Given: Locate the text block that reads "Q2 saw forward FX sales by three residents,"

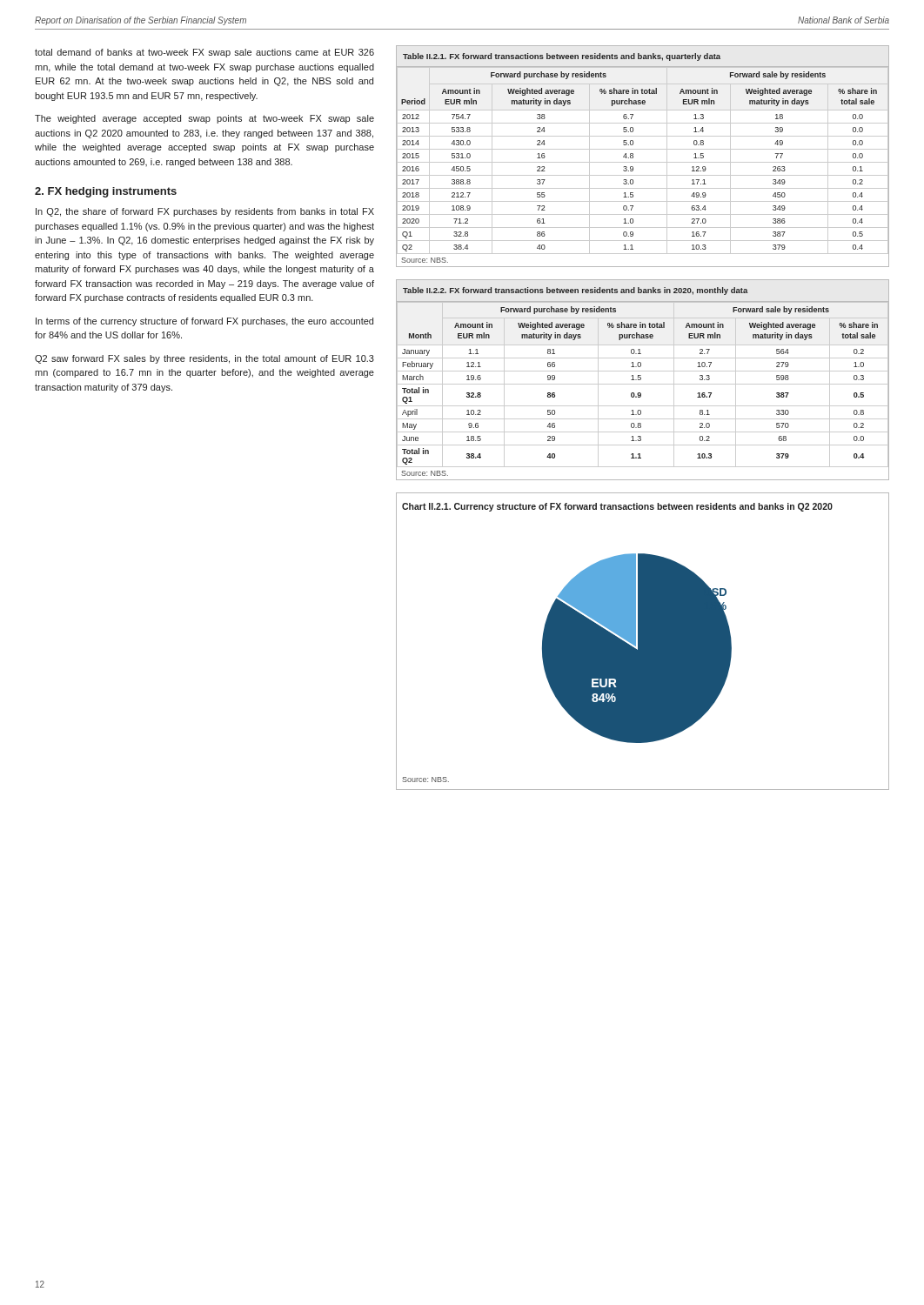Looking at the screenshot, I should tap(204, 372).
